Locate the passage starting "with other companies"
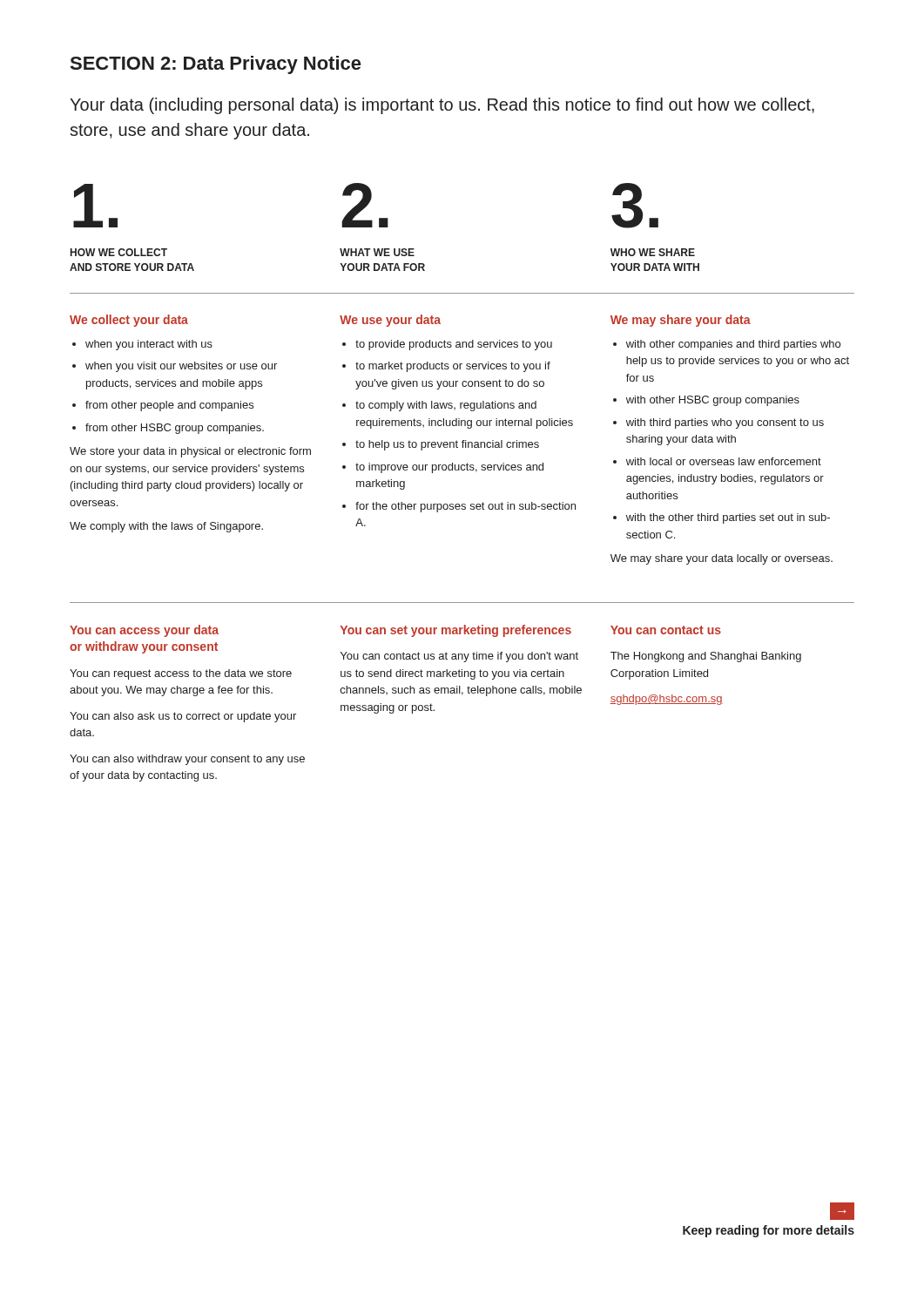The width and height of the screenshot is (924, 1307). click(738, 360)
